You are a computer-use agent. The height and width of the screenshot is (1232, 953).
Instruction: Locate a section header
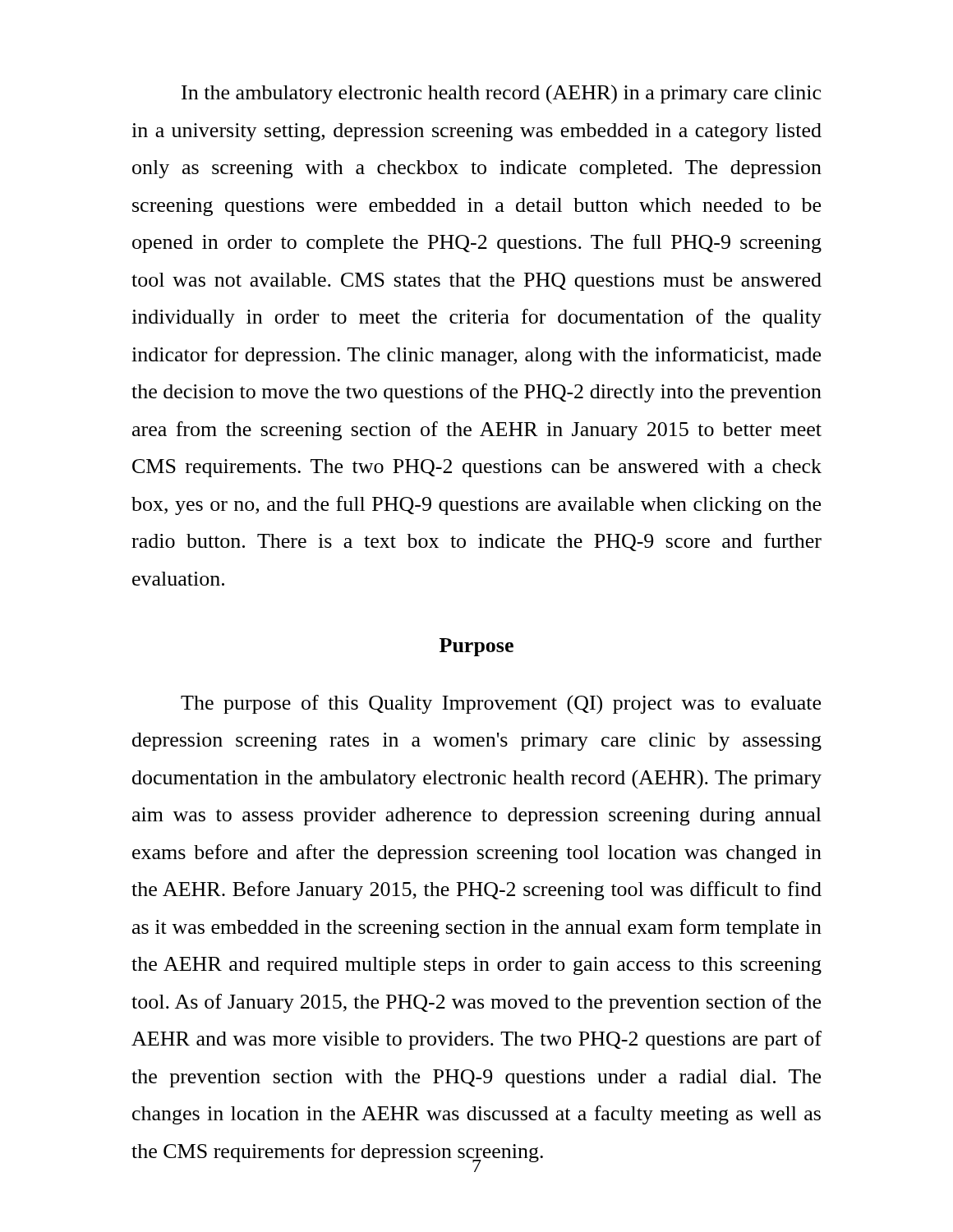[476, 645]
